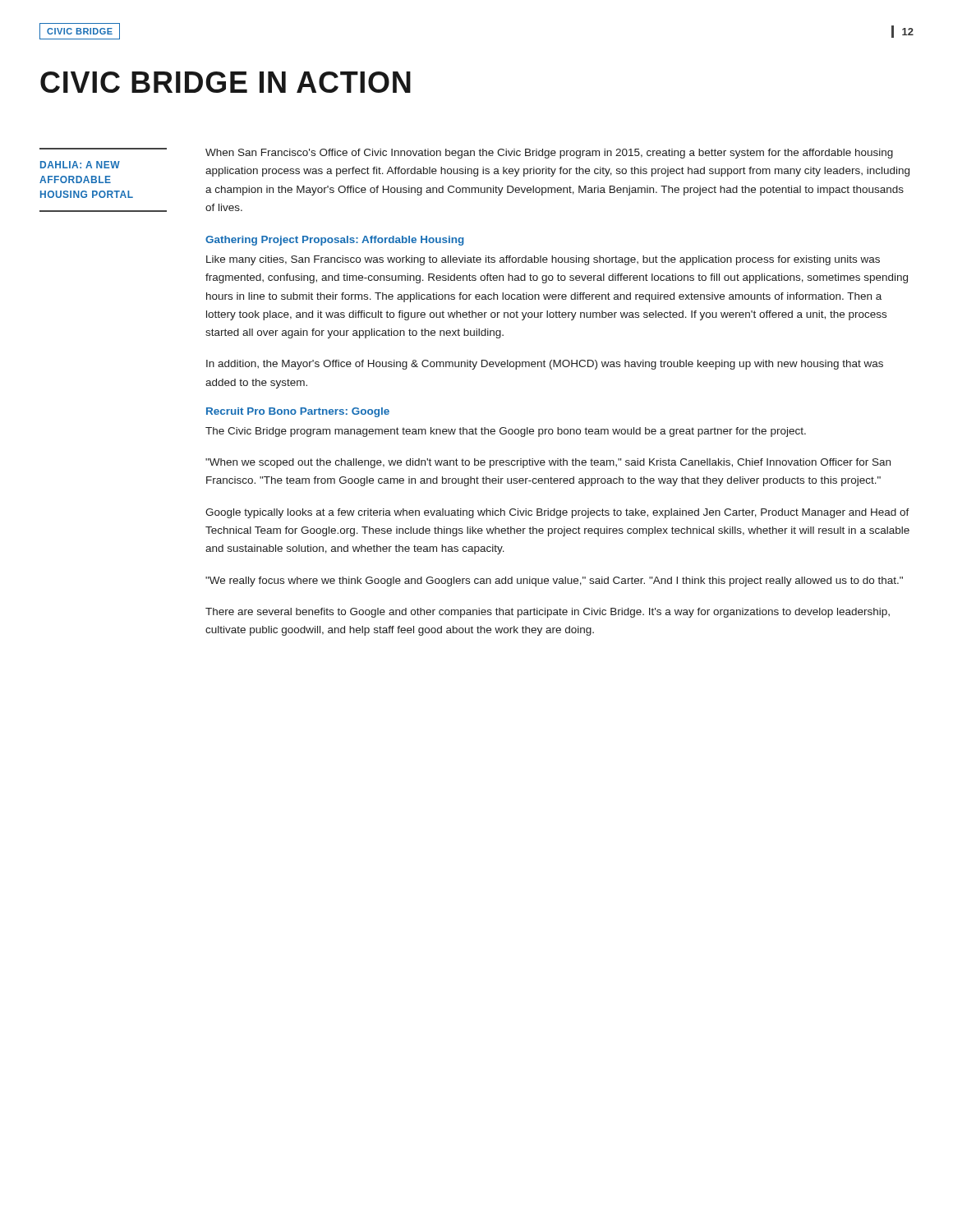Screen dimensions: 1232x953
Task: Locate the text block with the text "There are several"
Action: point(548,620)
